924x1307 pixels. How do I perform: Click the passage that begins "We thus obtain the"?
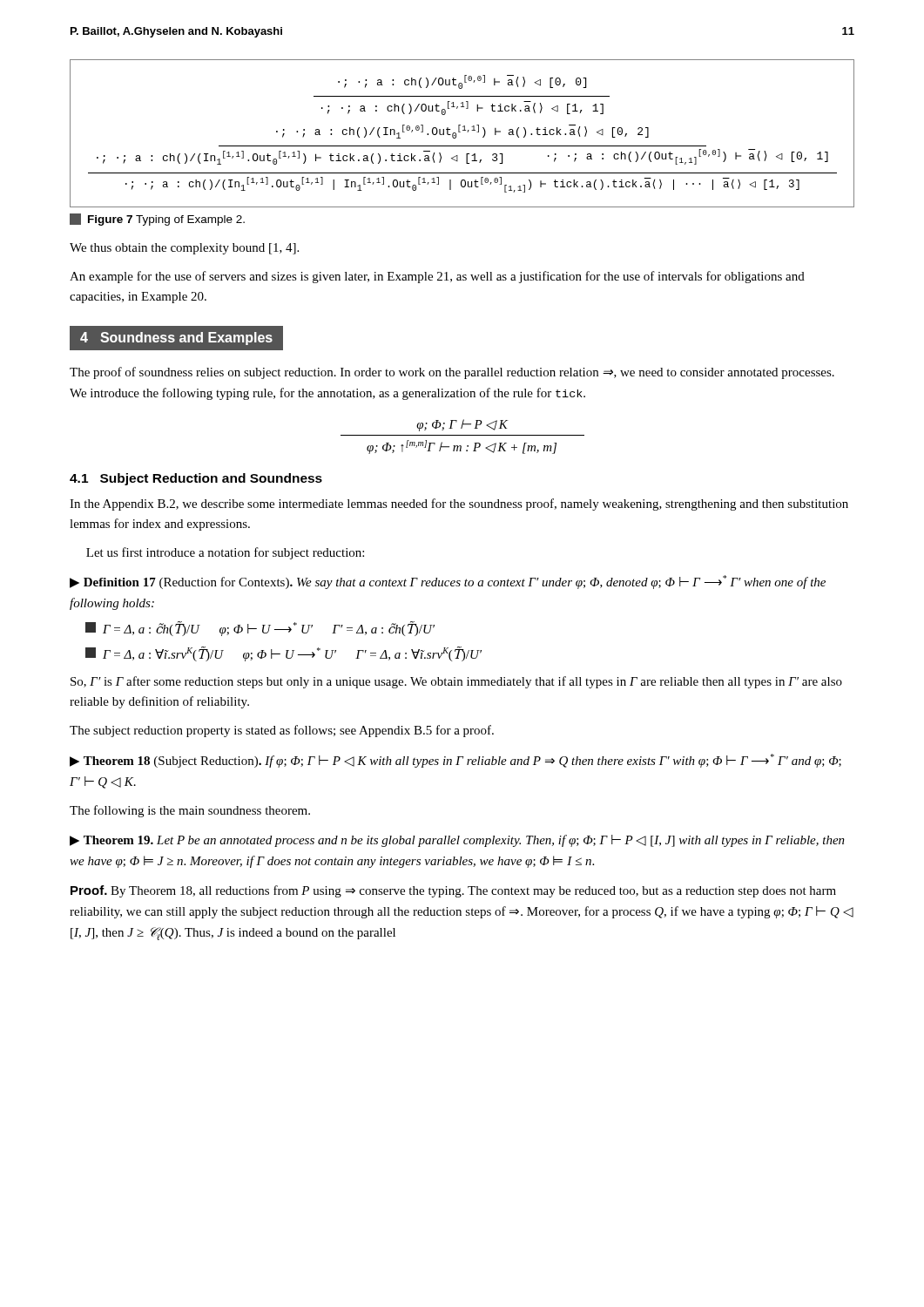(185, 247)
